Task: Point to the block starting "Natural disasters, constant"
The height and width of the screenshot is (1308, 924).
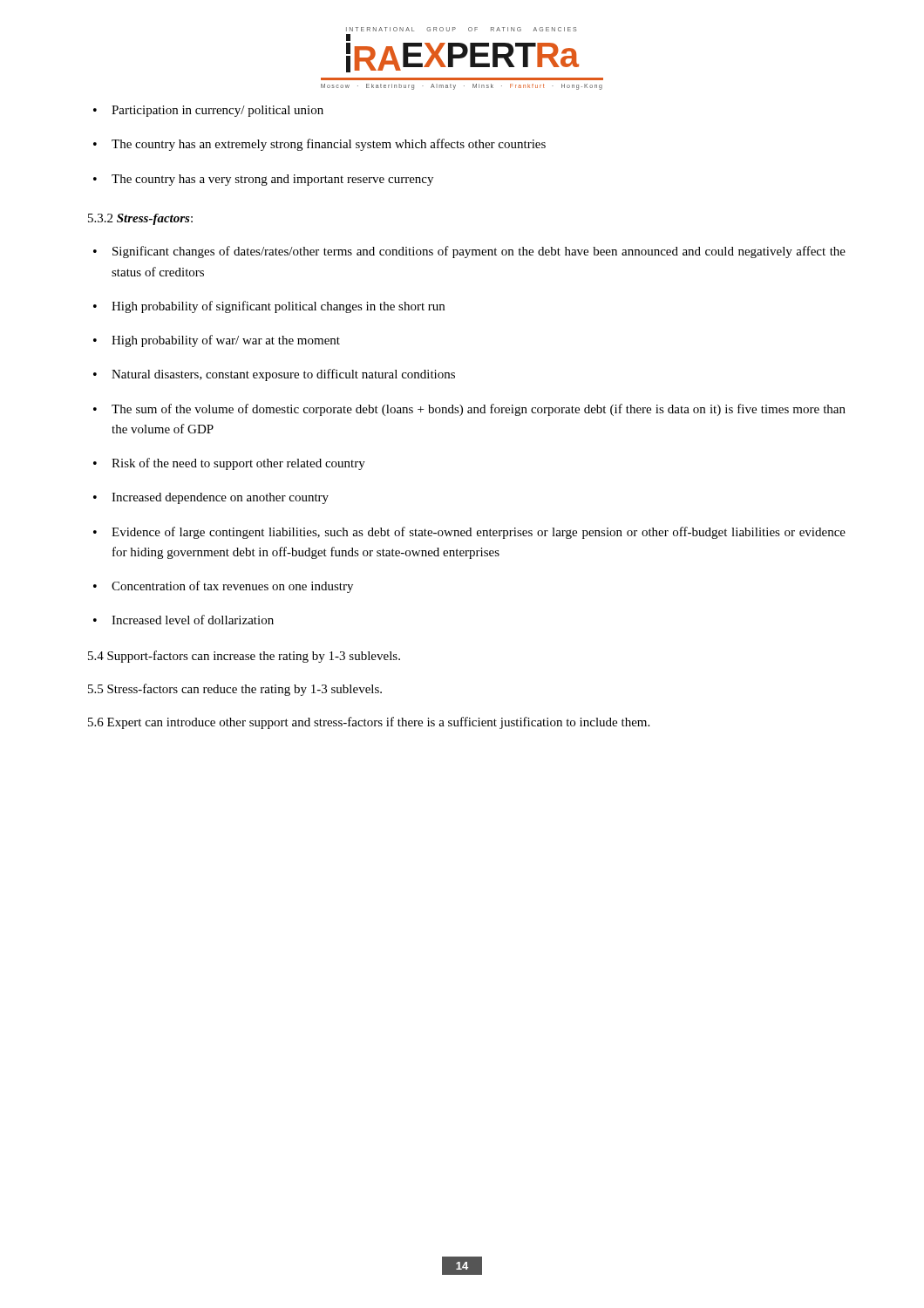Action: pyautogui.click(x=284, y=374)
